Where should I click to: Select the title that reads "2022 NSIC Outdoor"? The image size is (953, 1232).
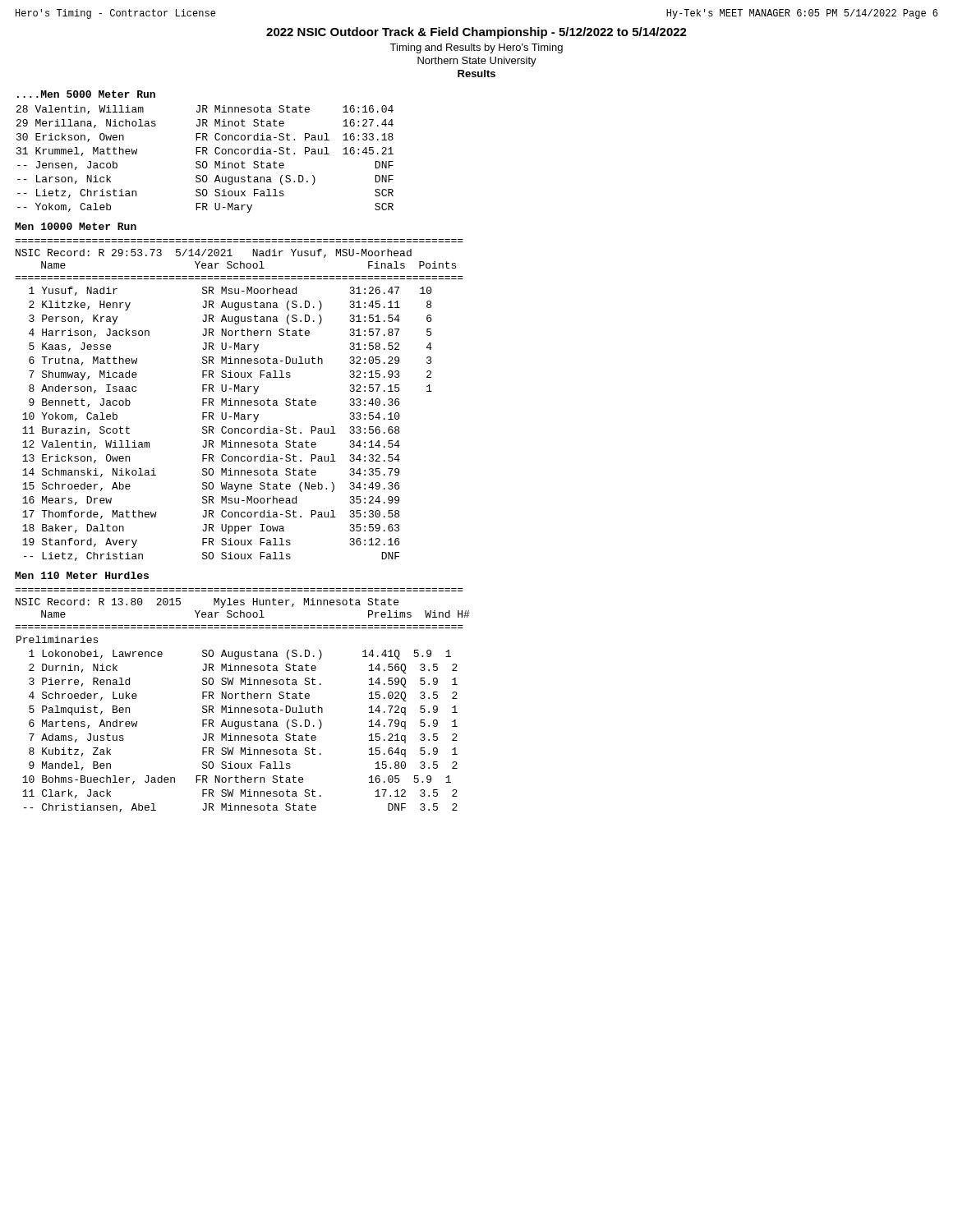tap(476, 32)
